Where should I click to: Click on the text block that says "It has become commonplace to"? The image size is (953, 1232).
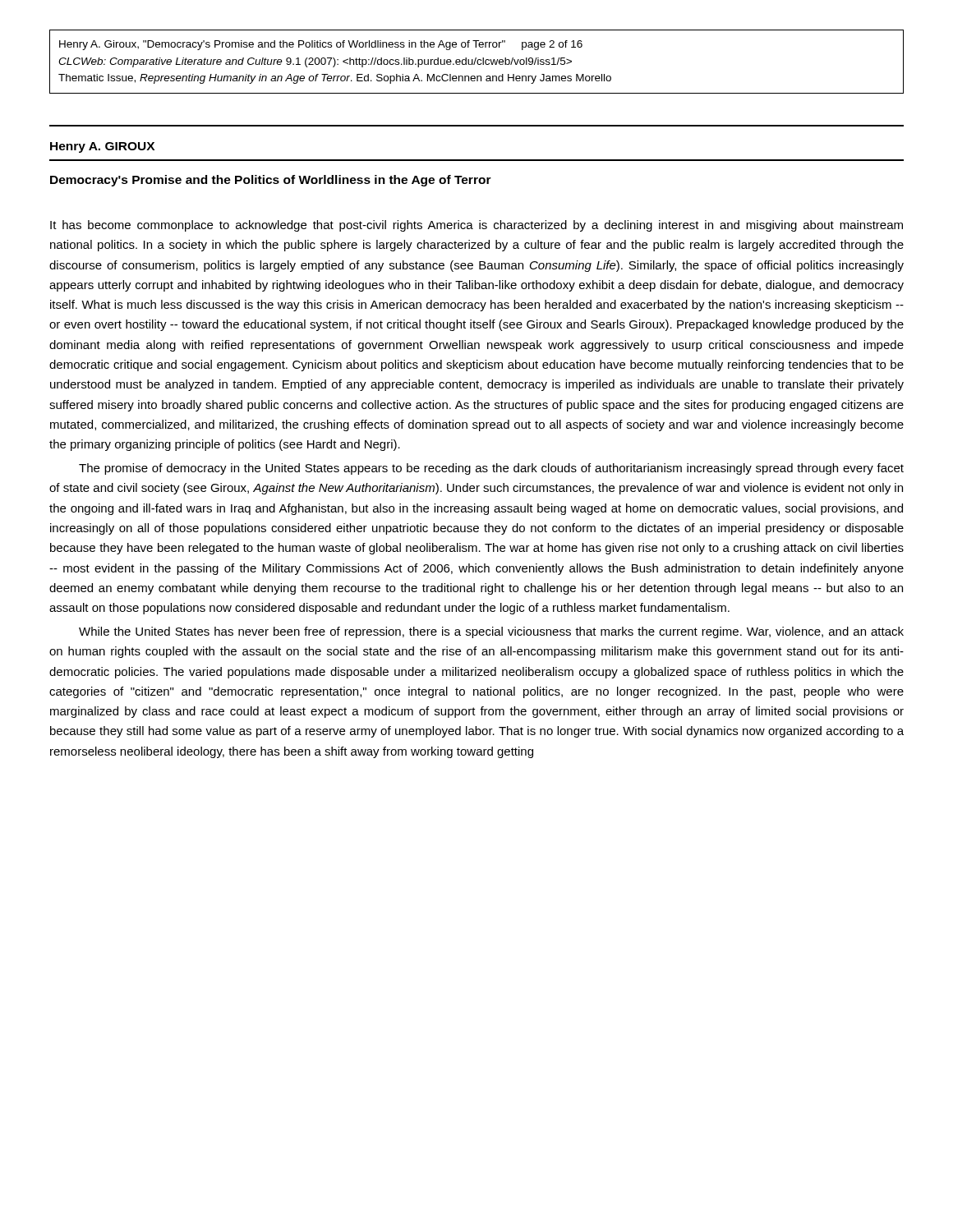click(476, 488)
